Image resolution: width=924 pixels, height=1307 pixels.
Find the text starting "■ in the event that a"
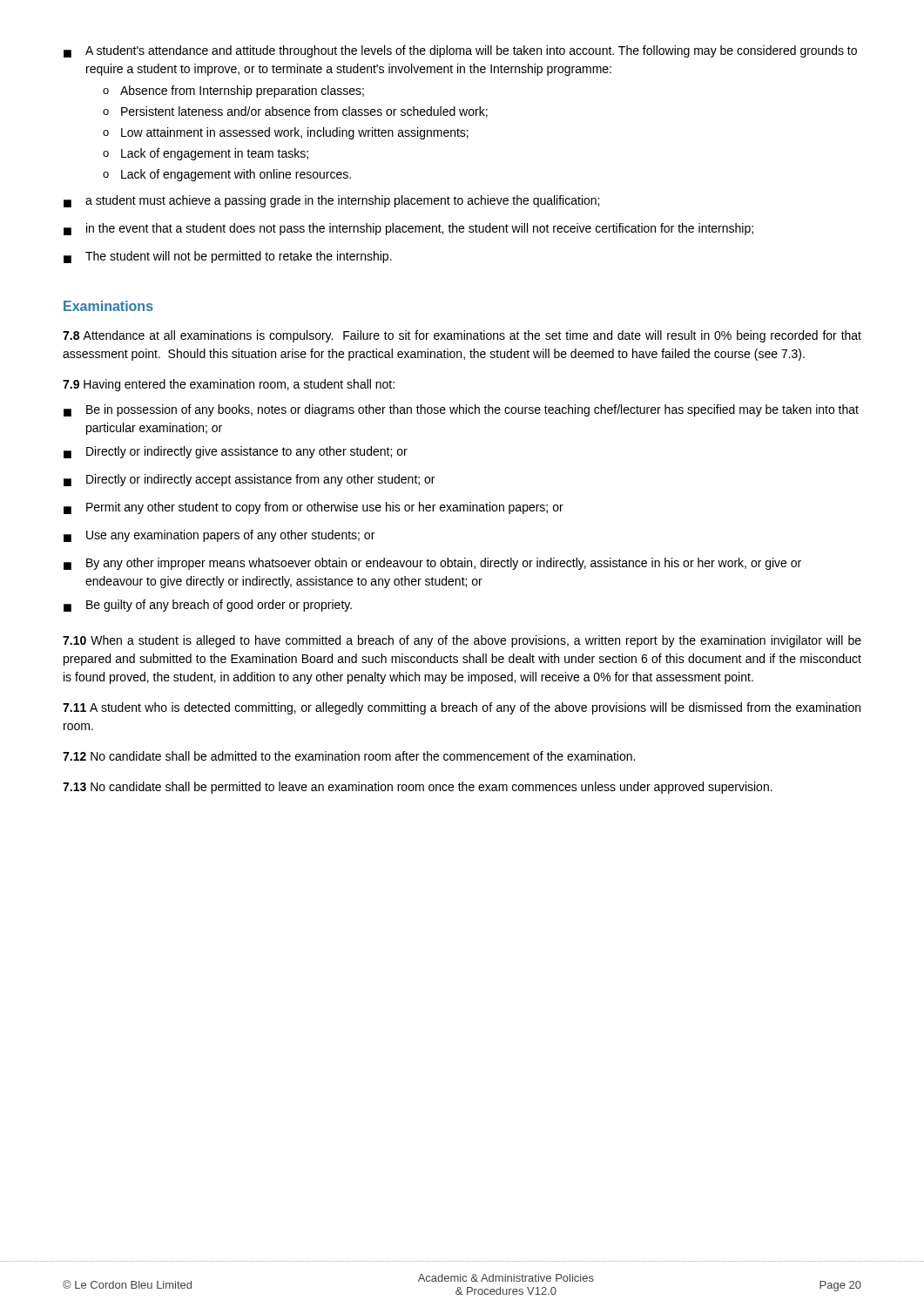[x=462, y=231]
